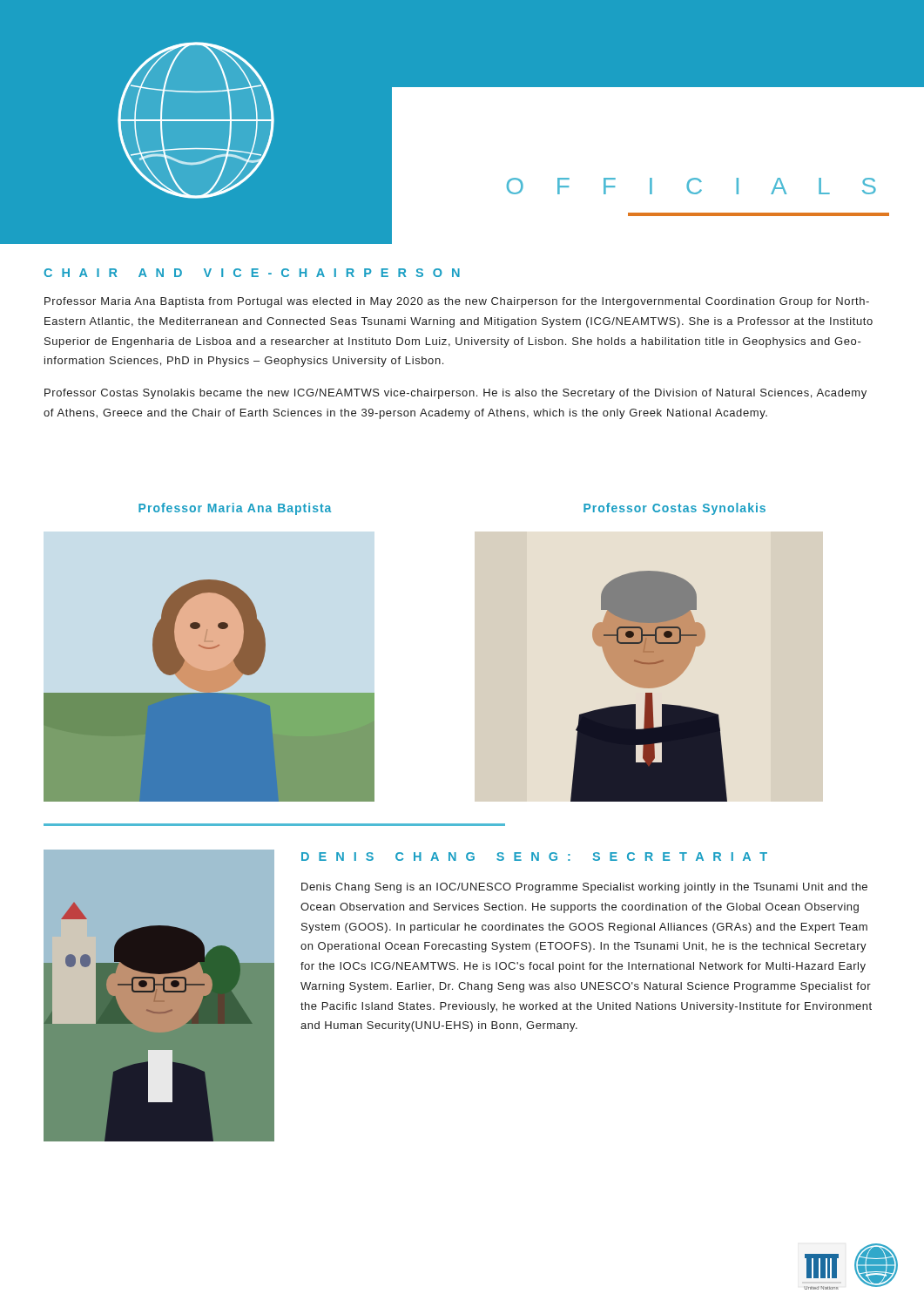Find the title on this page that starts "O F F I C"
Image resolution: width=924 pixels, height=1307 pixels.
pyautogui.click(x=697, y=186)
